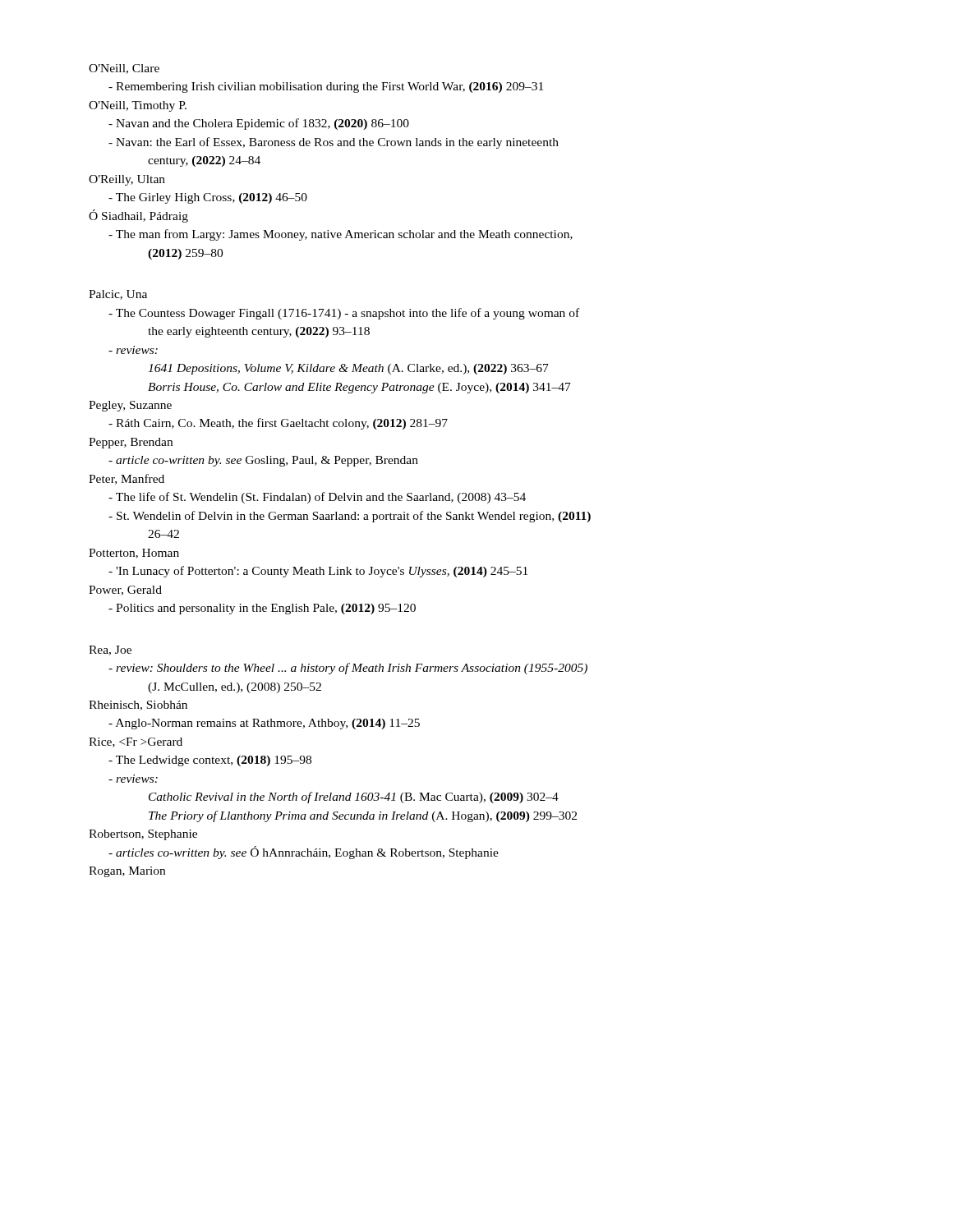Select the list item with the text "articles co-written by."

point(303,852)
